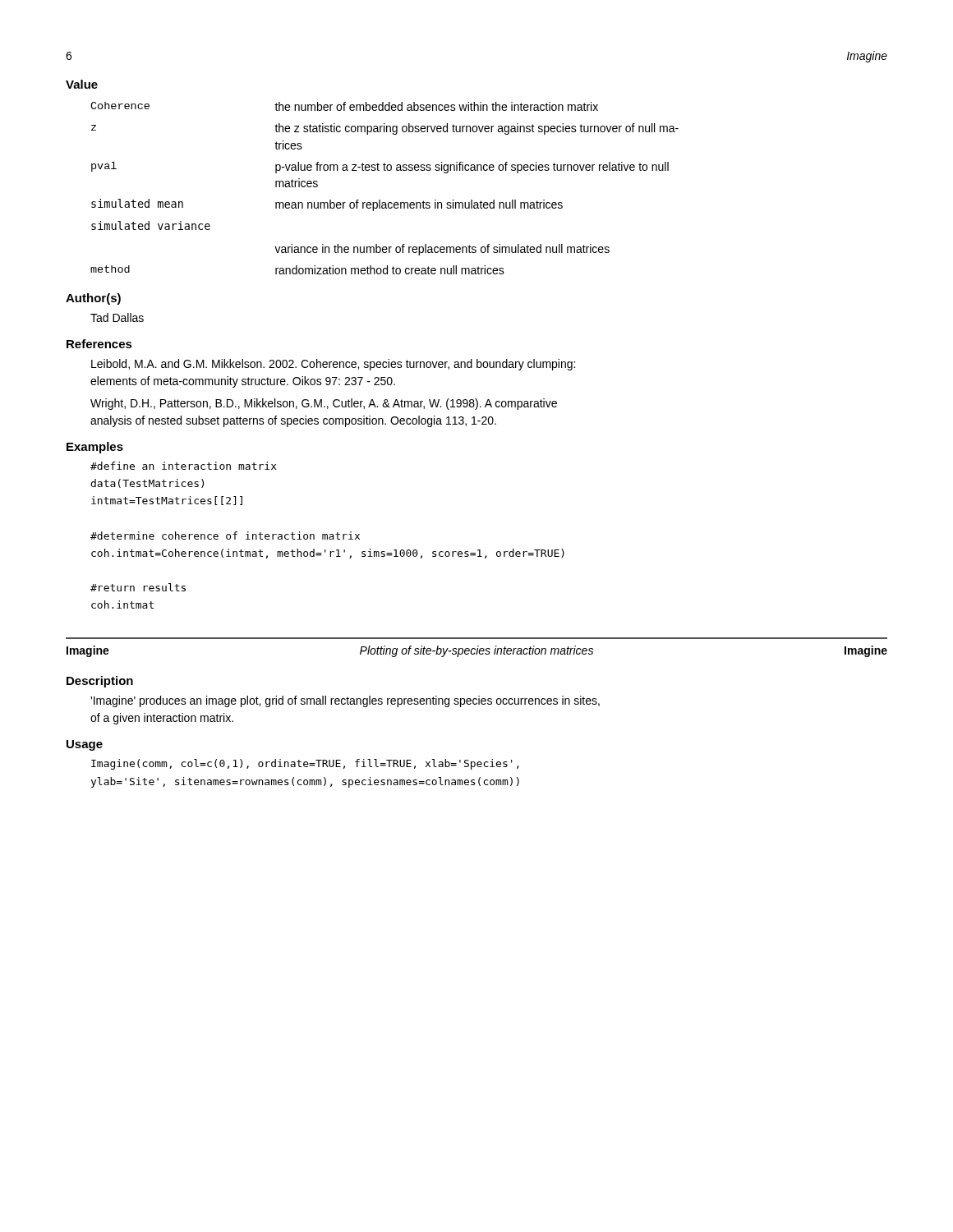Image resolution: width=953 pixels, height=1232 pixels.
Task: Locate the region starting "Tad Dallas"
Action: [117, 318]
